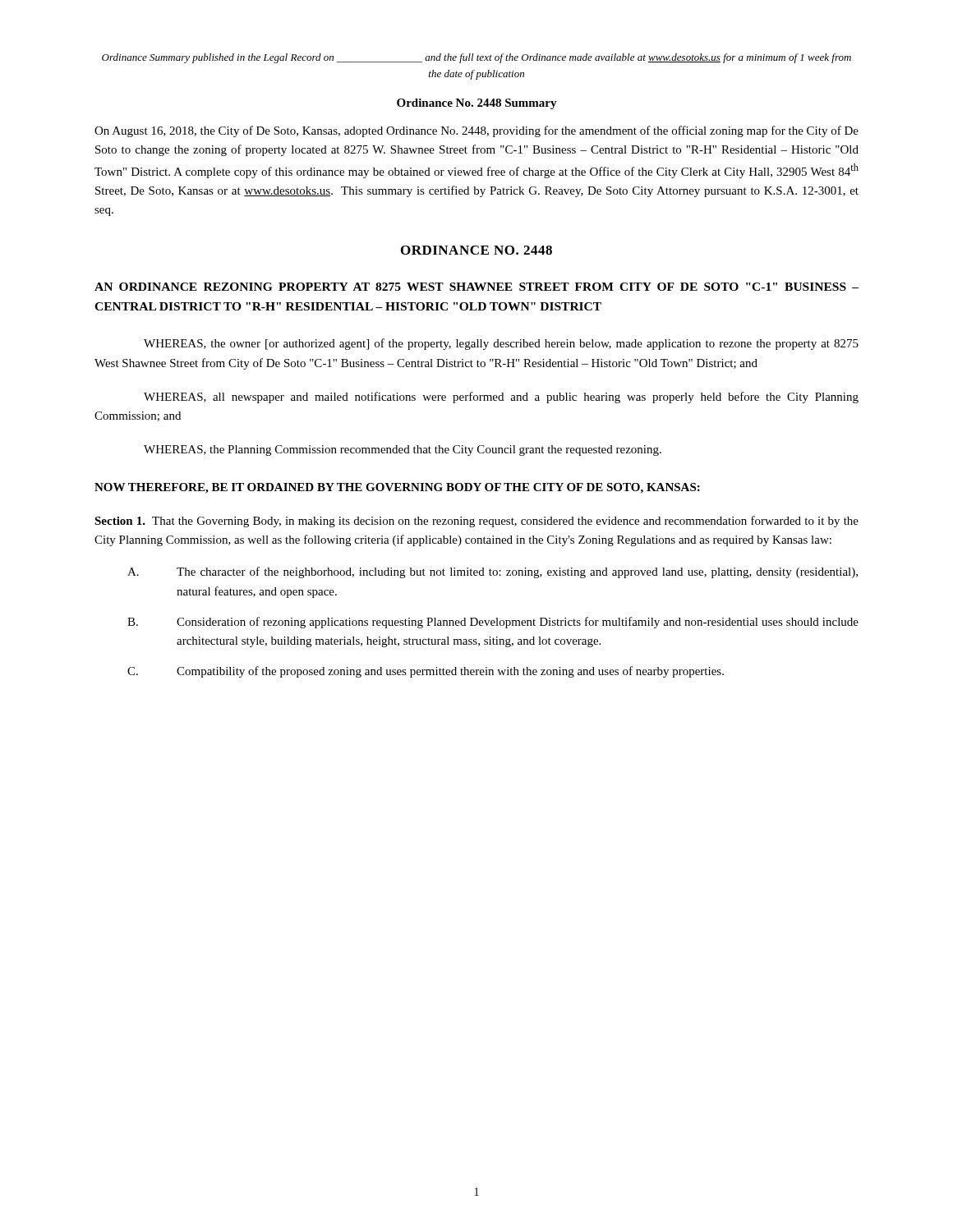The height and width of the screenshot is (1232, 953).
Task: Select the region starting "AN ORDINANCE REZONING PROPERTY AT 8275"
Action: (476, 296)
